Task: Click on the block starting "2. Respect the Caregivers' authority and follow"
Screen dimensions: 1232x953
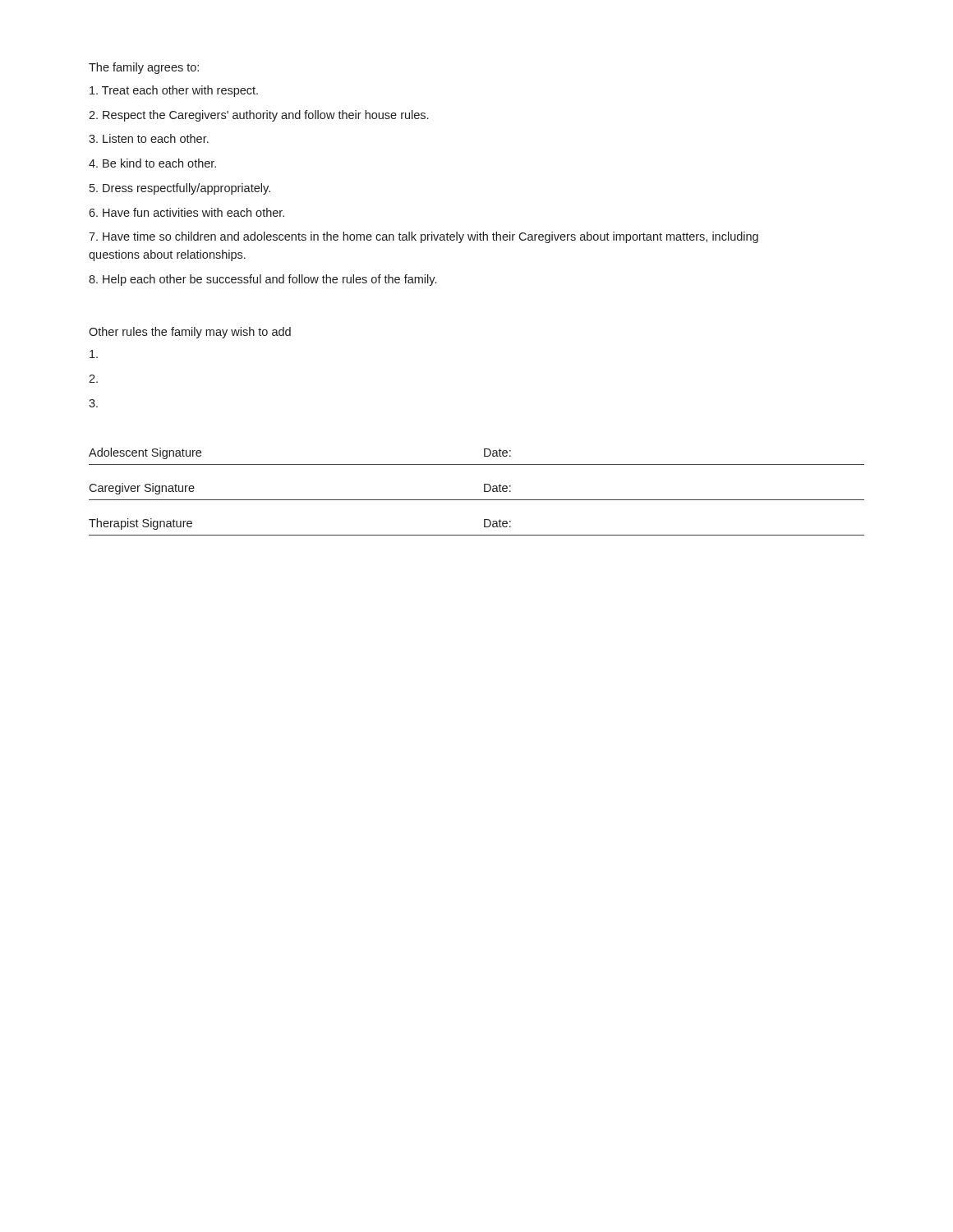Action: (259, 115)
